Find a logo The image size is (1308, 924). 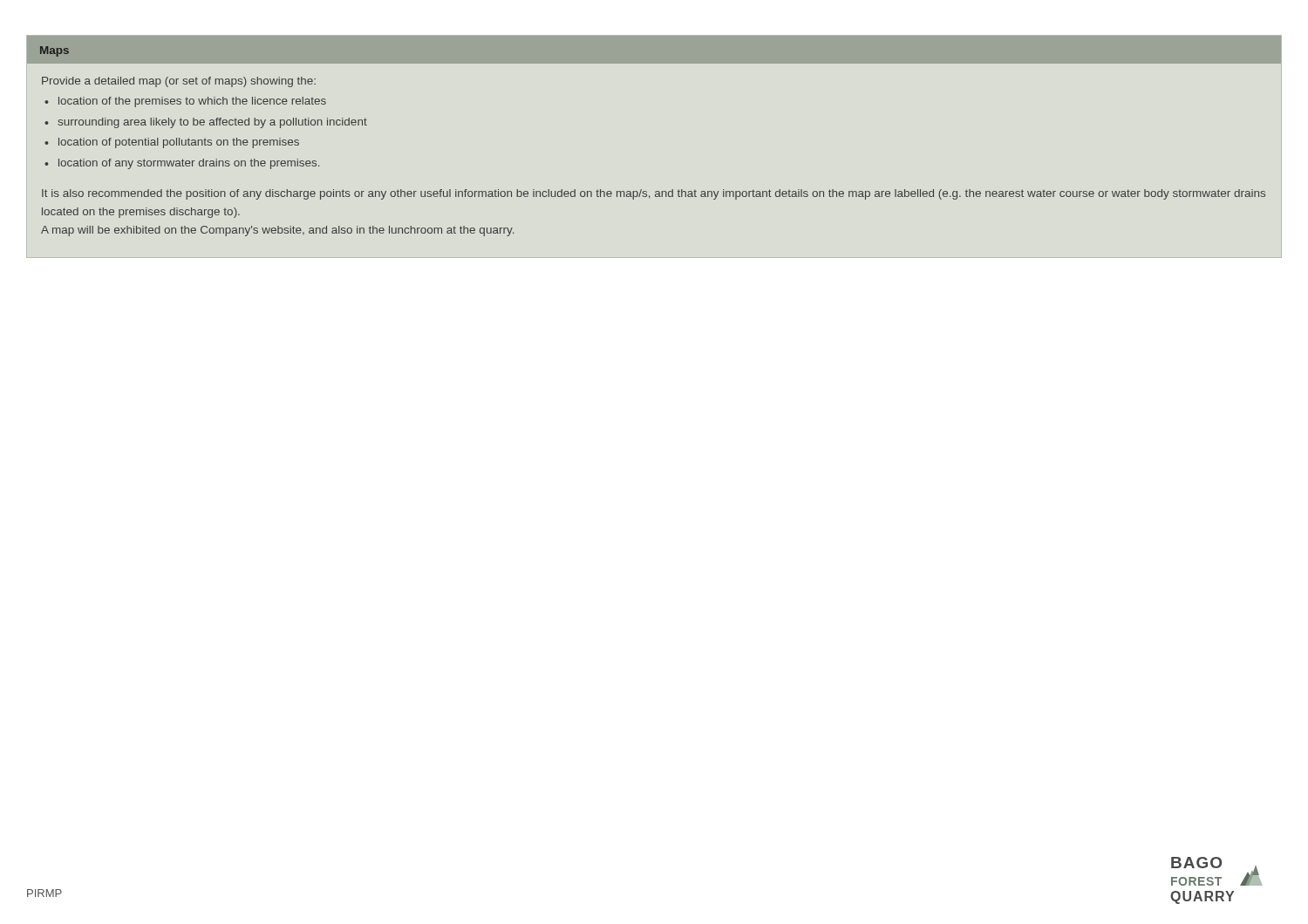(1221, 876)
